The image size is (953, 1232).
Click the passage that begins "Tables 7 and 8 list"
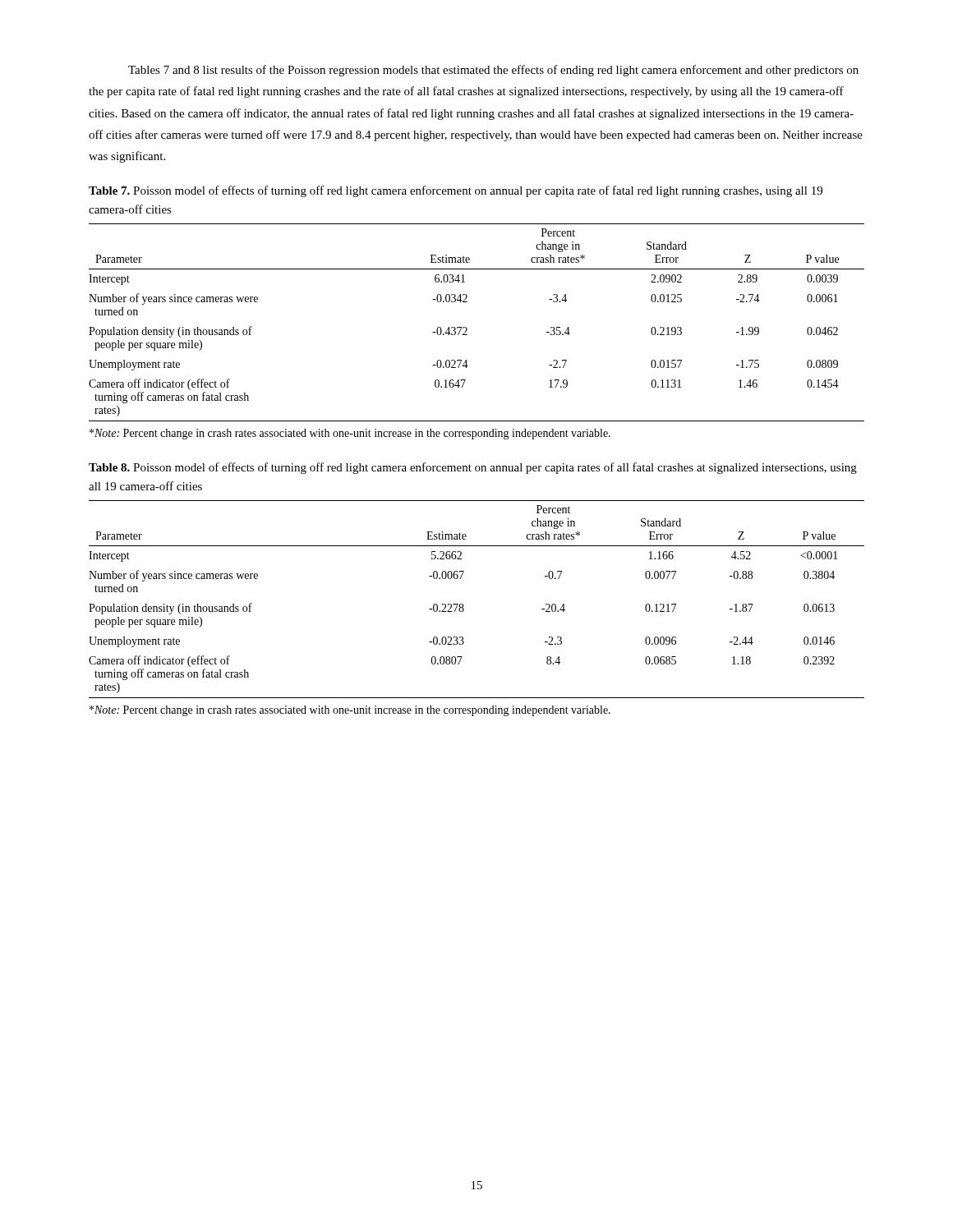point(476,113)
